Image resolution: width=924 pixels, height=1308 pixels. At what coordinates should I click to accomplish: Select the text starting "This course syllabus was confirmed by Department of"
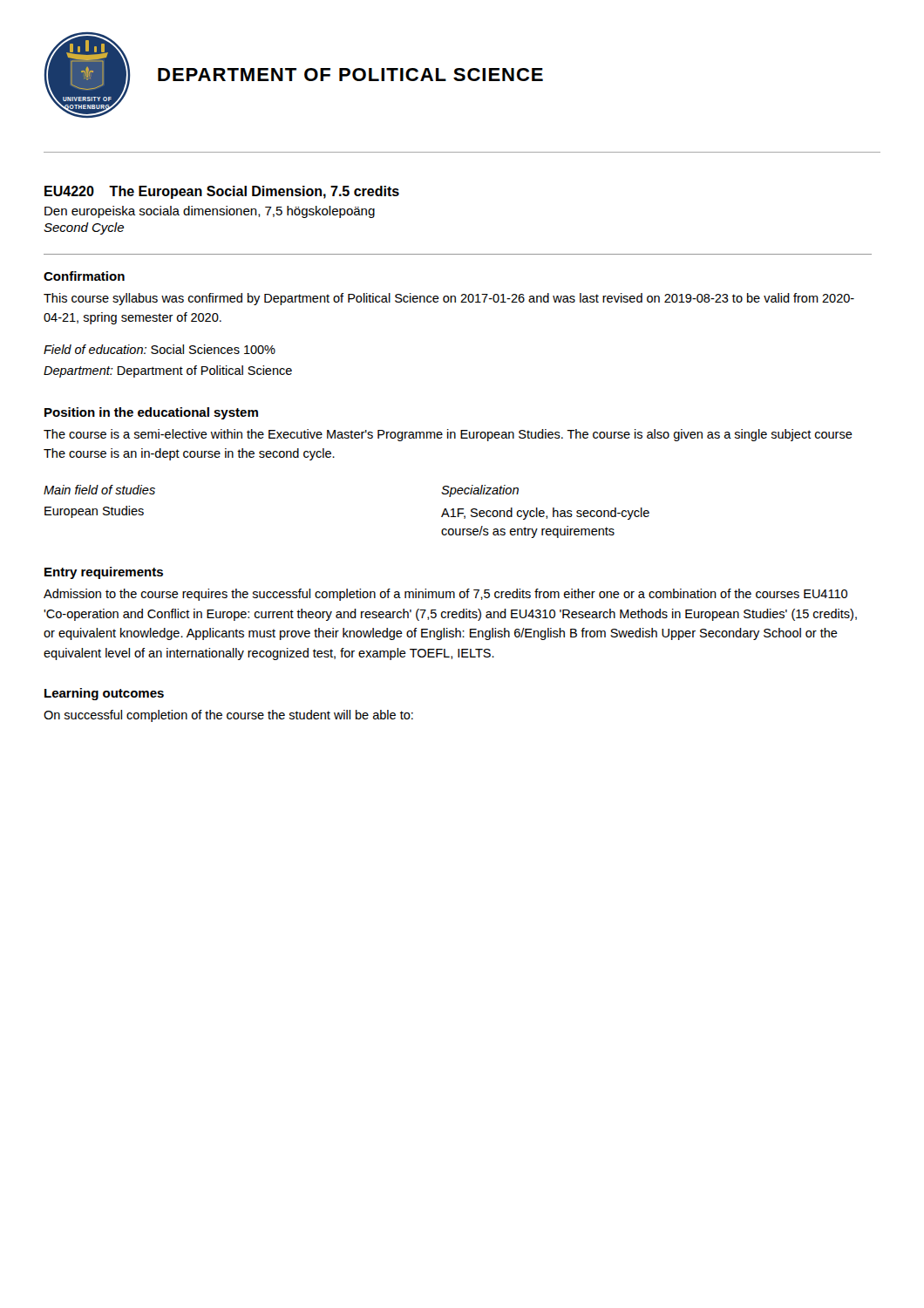pos(449,308)
